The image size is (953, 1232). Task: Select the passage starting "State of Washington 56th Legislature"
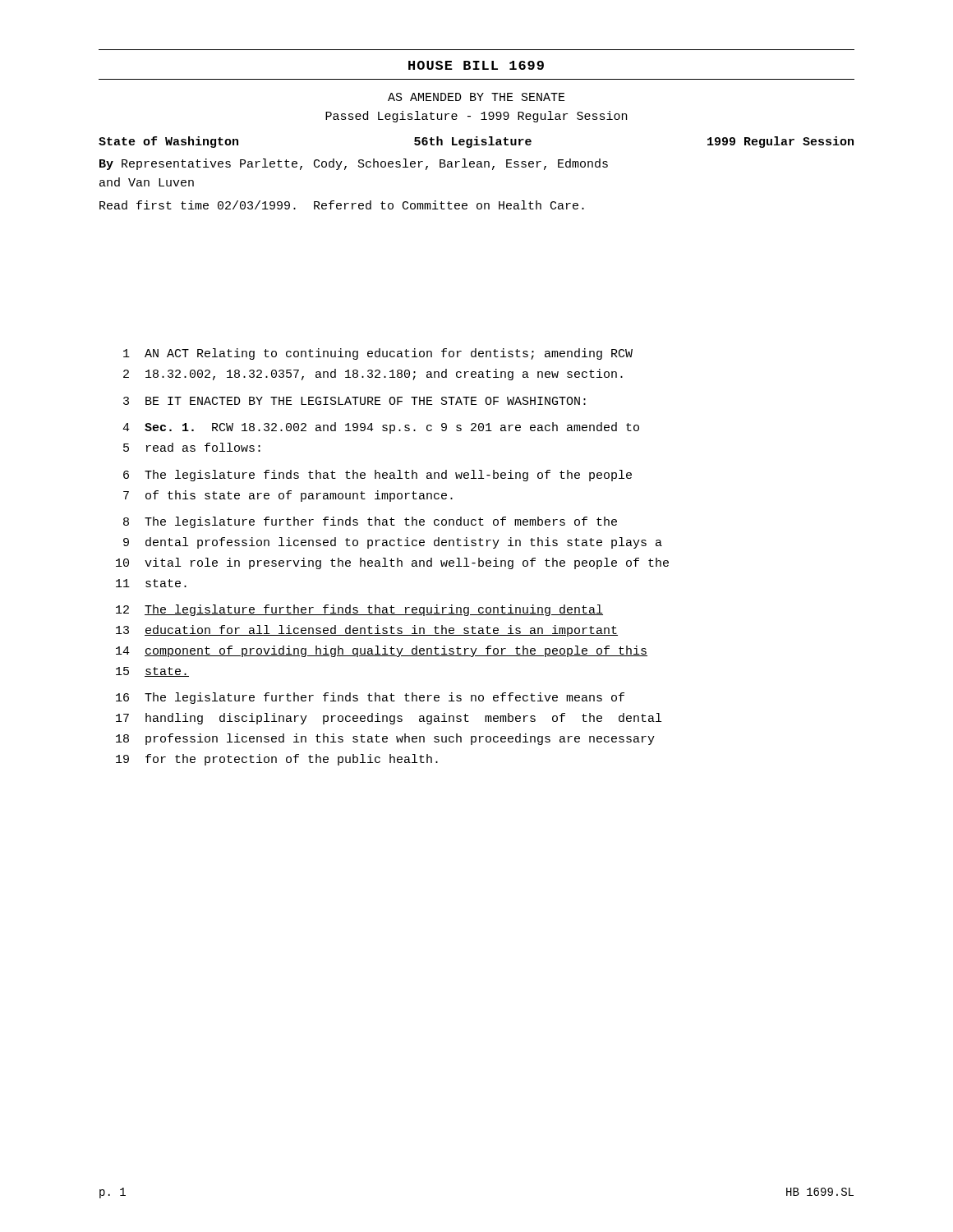pos(476,142)
